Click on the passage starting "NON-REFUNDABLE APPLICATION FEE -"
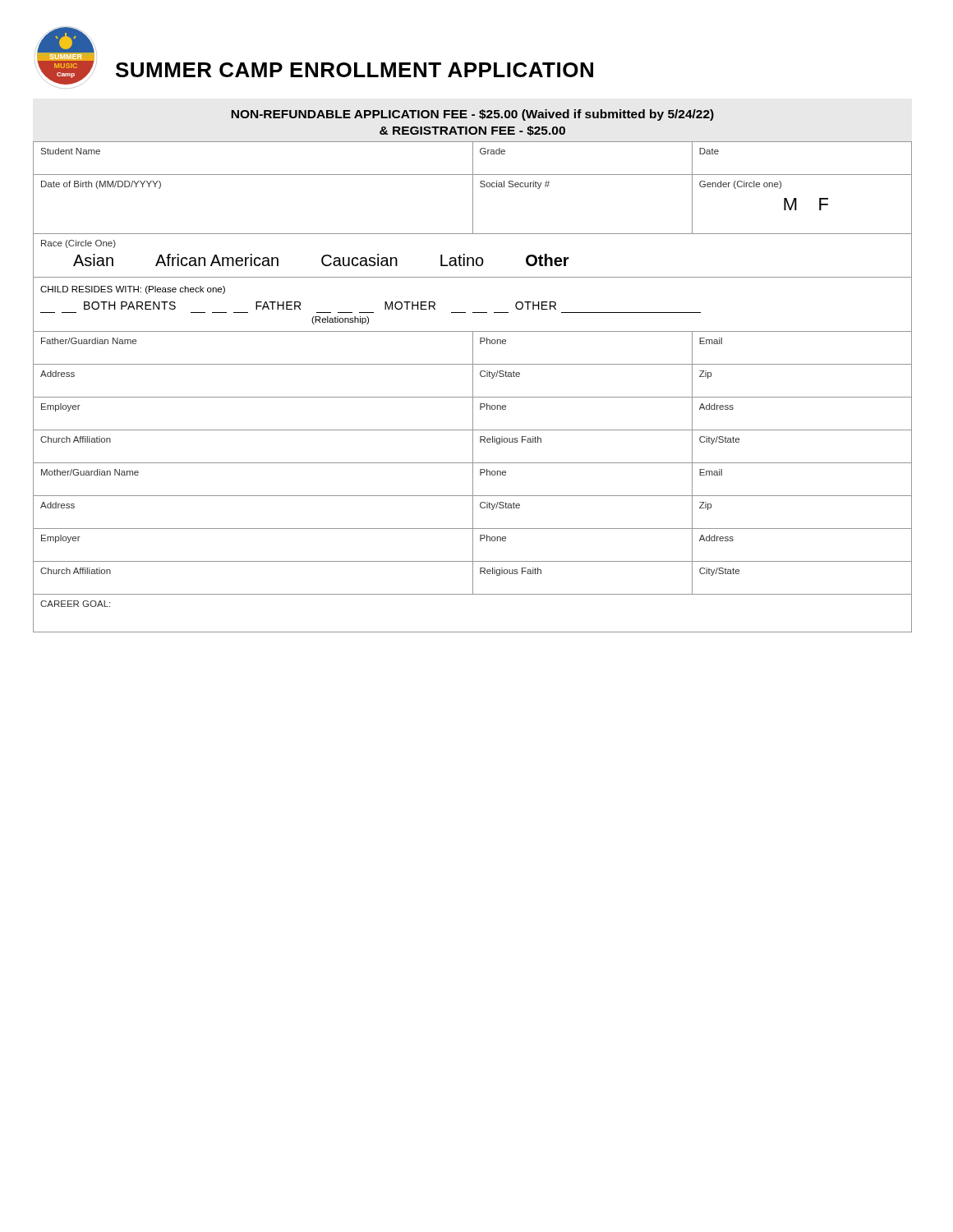Image resolution: width=953 pixels, height=1232 pixels. (472, 114)
